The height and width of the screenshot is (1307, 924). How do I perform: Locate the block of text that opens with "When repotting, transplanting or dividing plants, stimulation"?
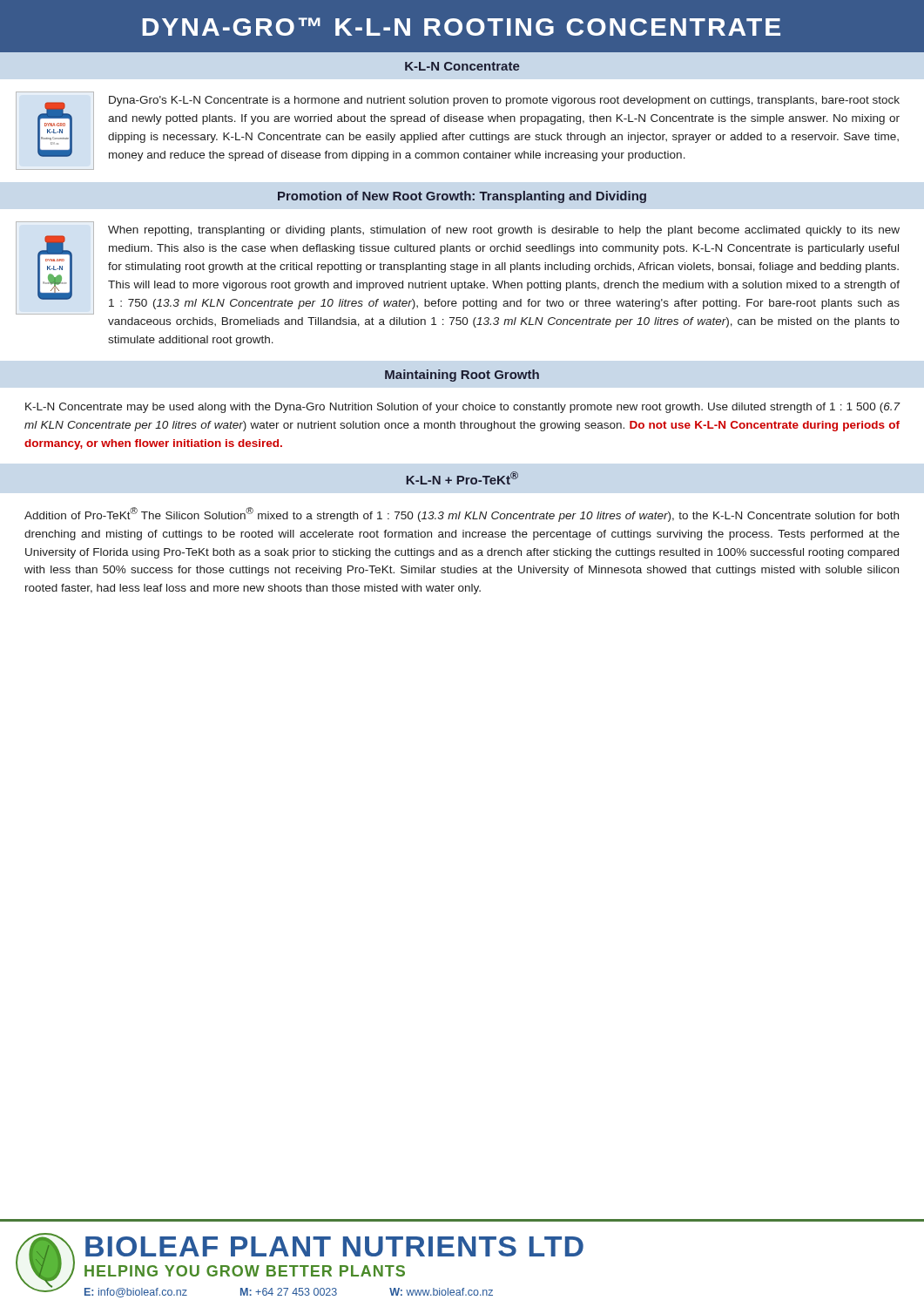(504, 284)
